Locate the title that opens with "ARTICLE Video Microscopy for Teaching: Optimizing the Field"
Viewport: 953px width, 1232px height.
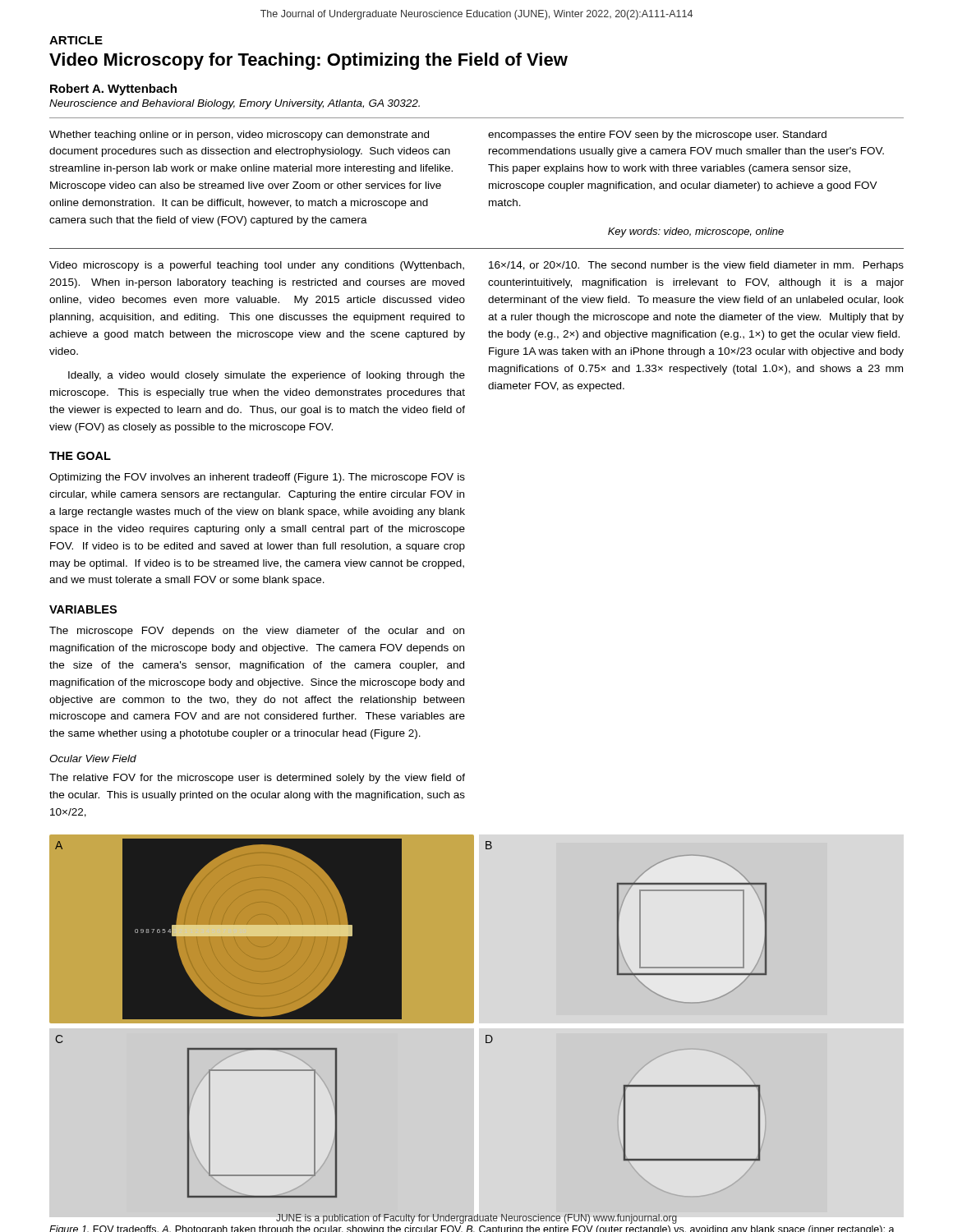coord(476,52)
